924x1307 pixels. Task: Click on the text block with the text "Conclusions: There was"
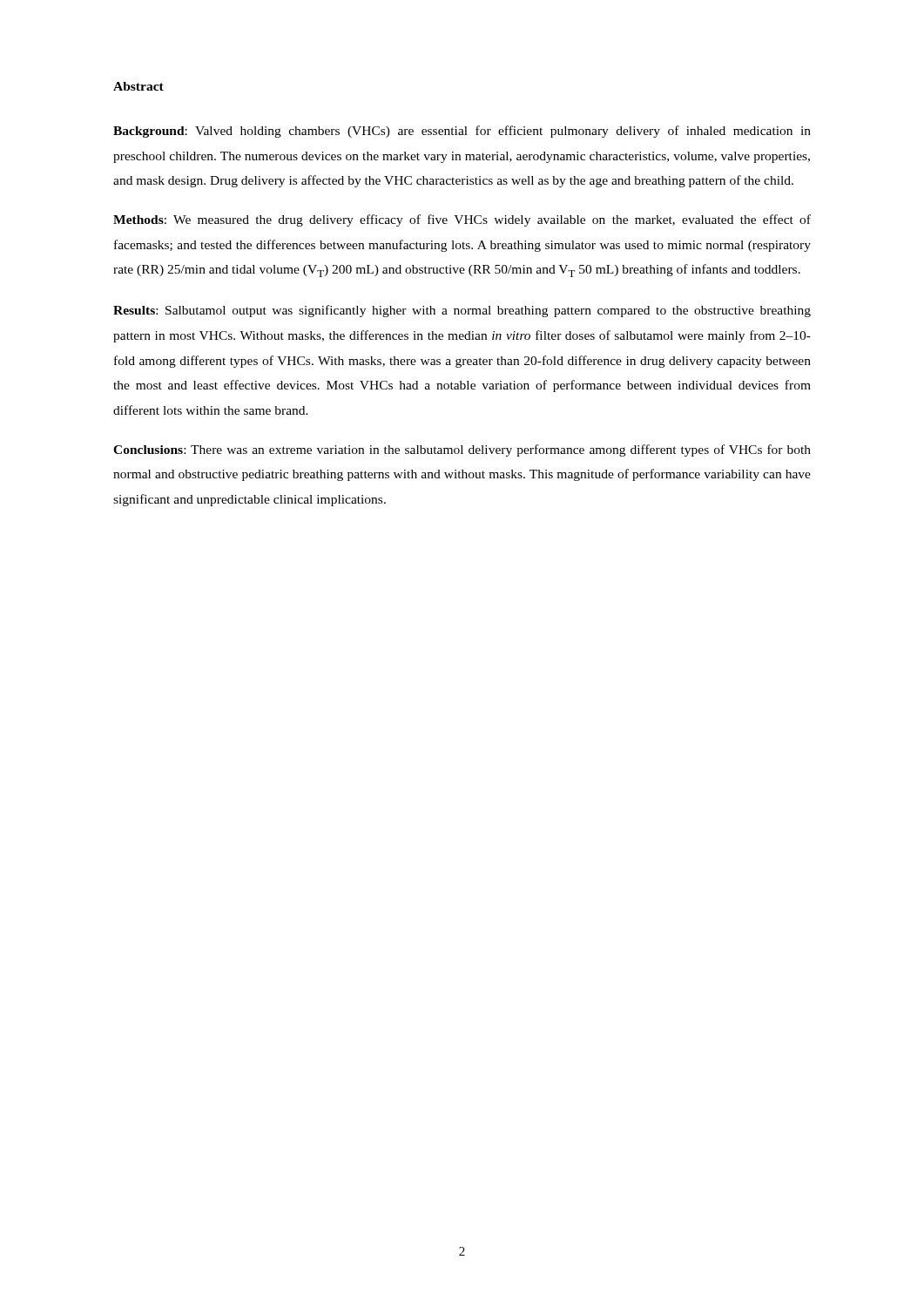tap(462, 474)
